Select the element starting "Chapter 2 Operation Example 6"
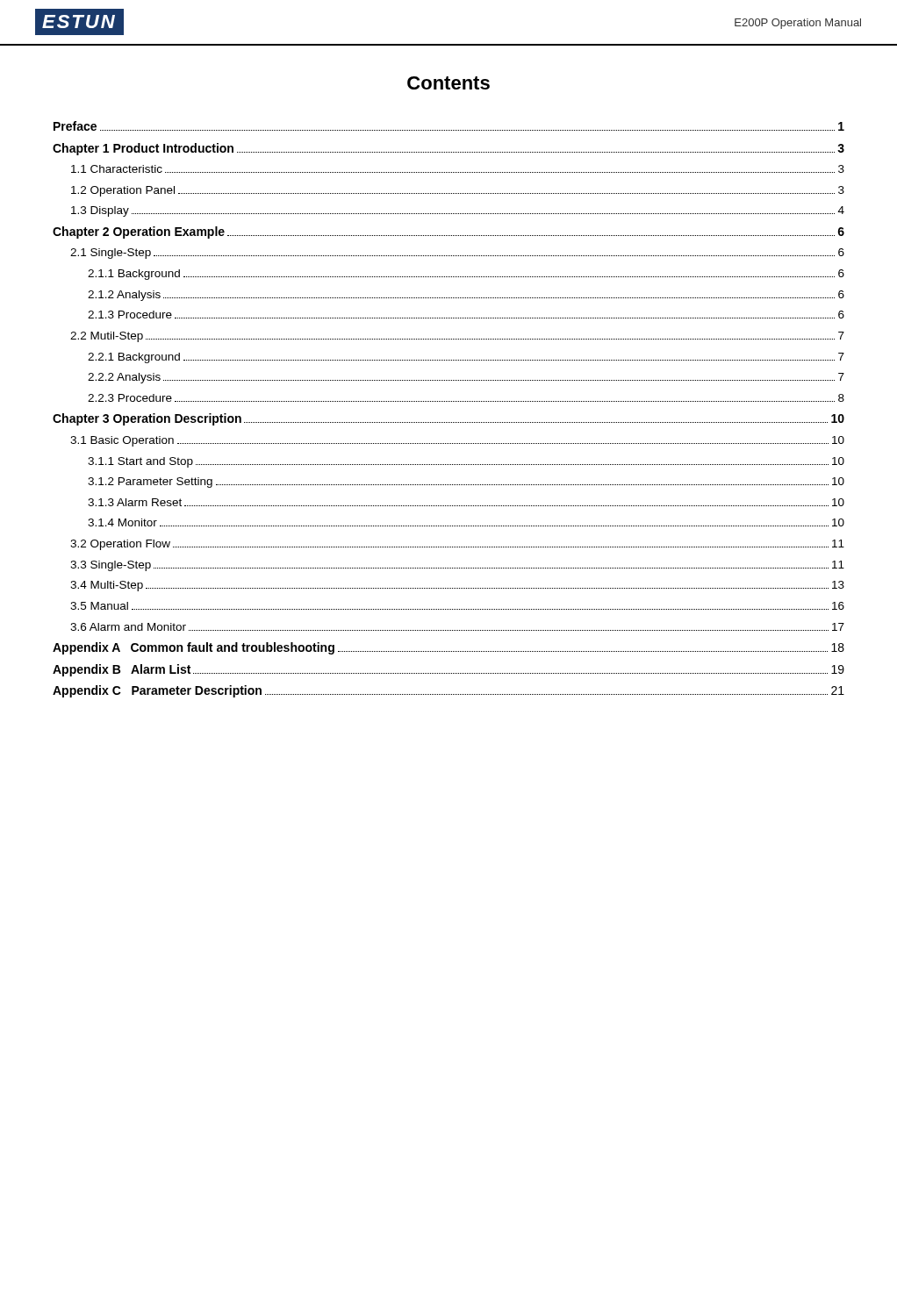The height and width of the screenshot is (1316, 897). (x=448, y=232)
